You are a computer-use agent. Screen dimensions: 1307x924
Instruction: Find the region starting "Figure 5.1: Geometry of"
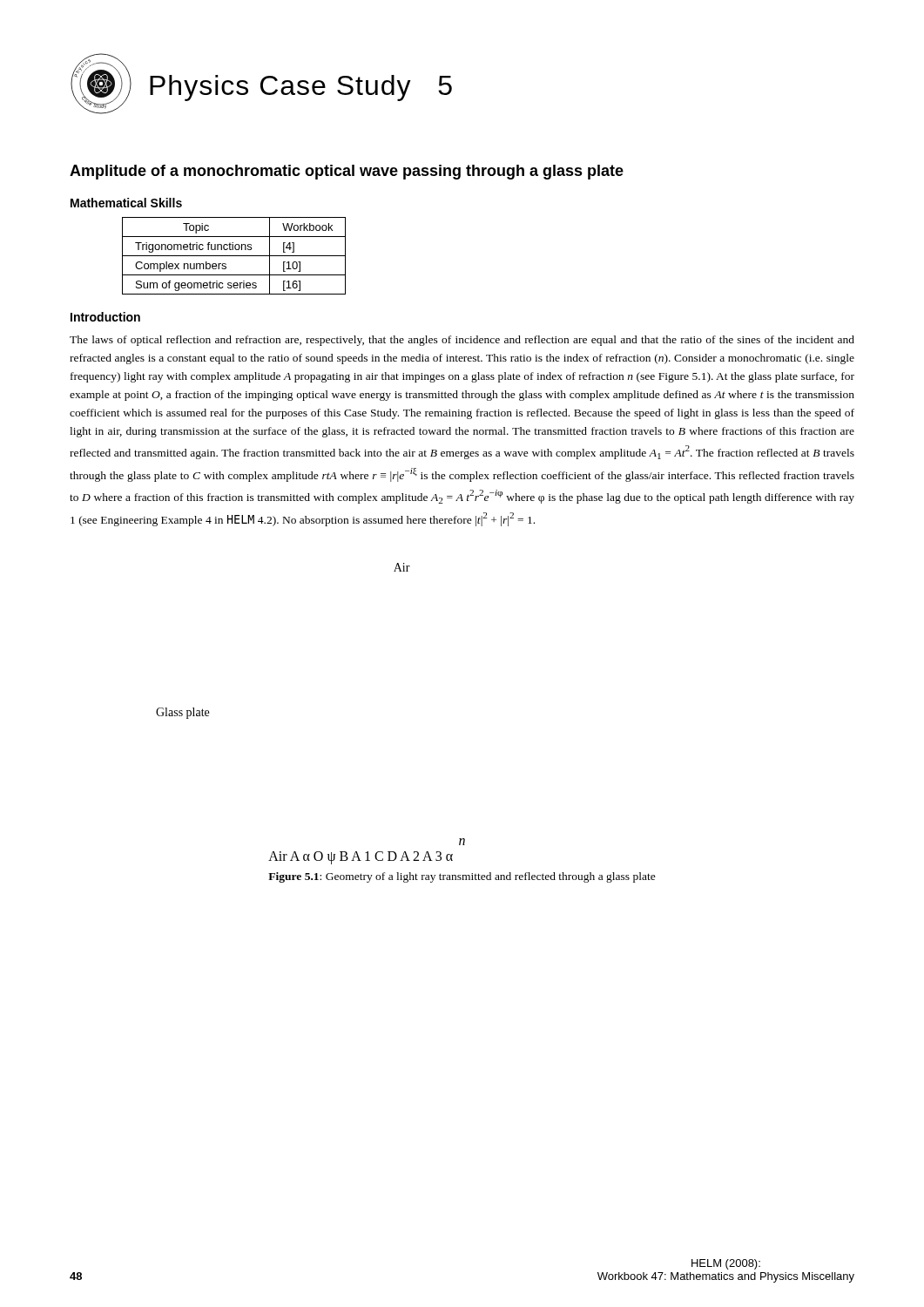[x=462, y=876]
